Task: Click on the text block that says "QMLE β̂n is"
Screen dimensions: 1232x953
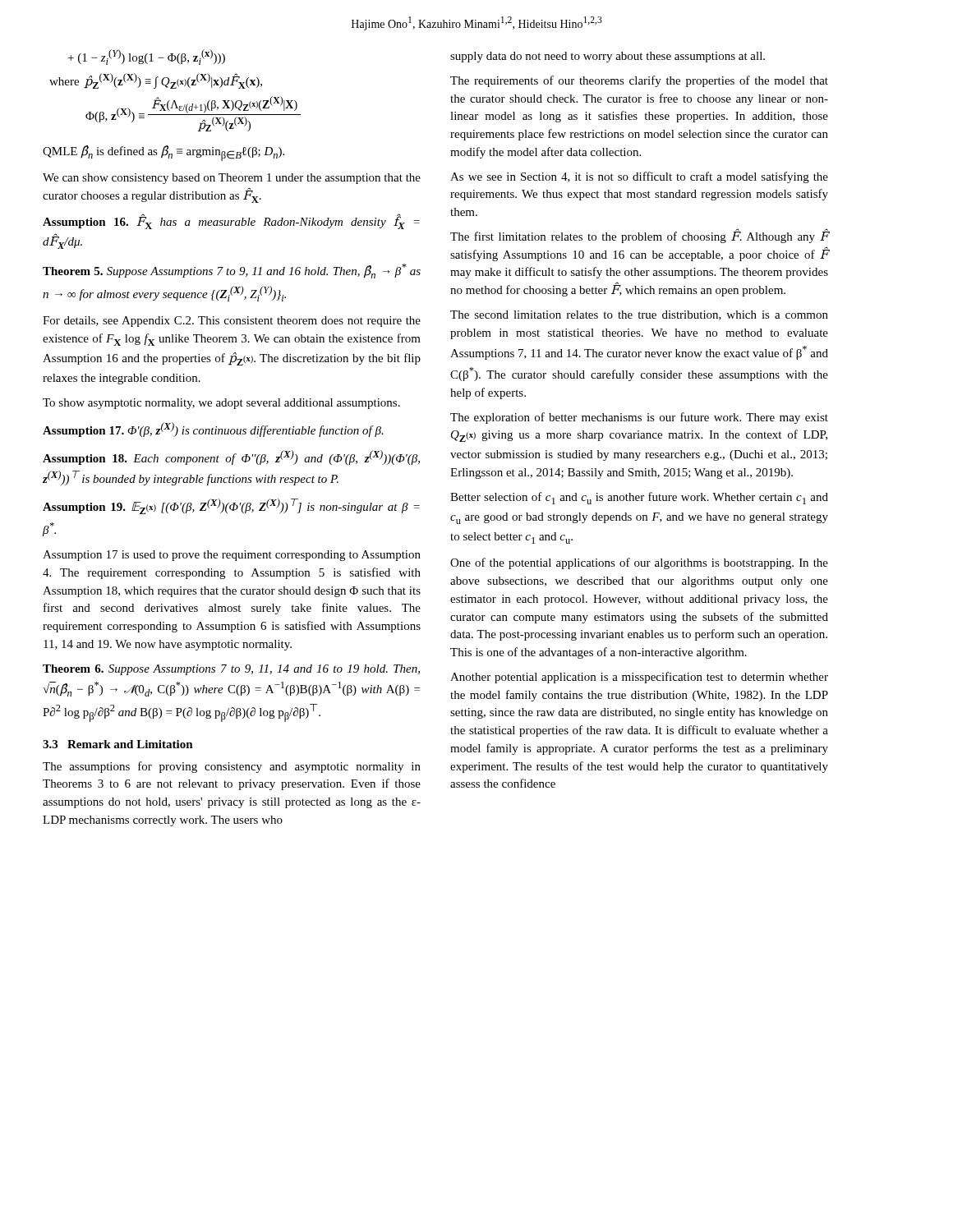Action: [164, 153]
